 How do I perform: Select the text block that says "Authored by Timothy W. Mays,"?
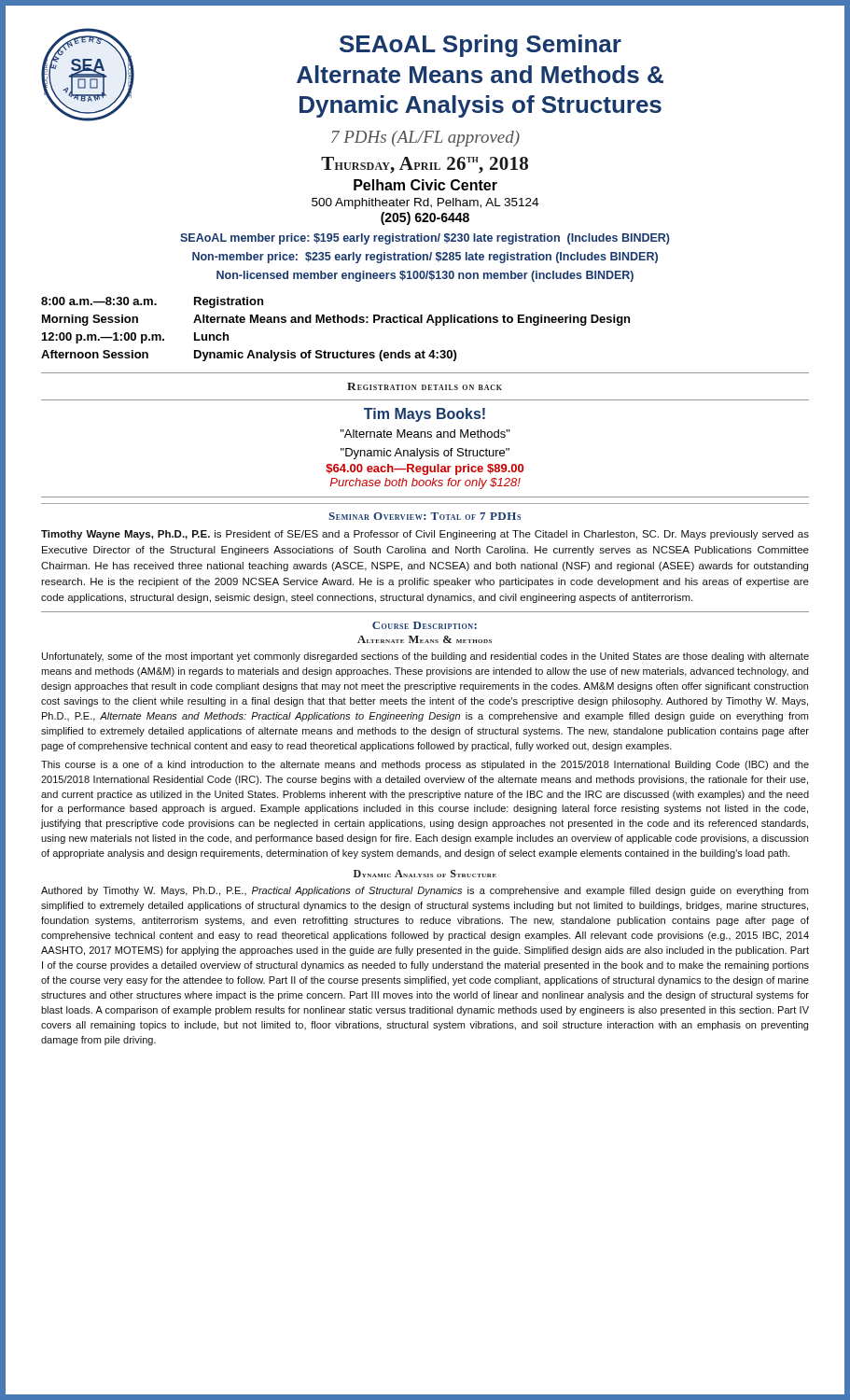(x=425, y=965)
